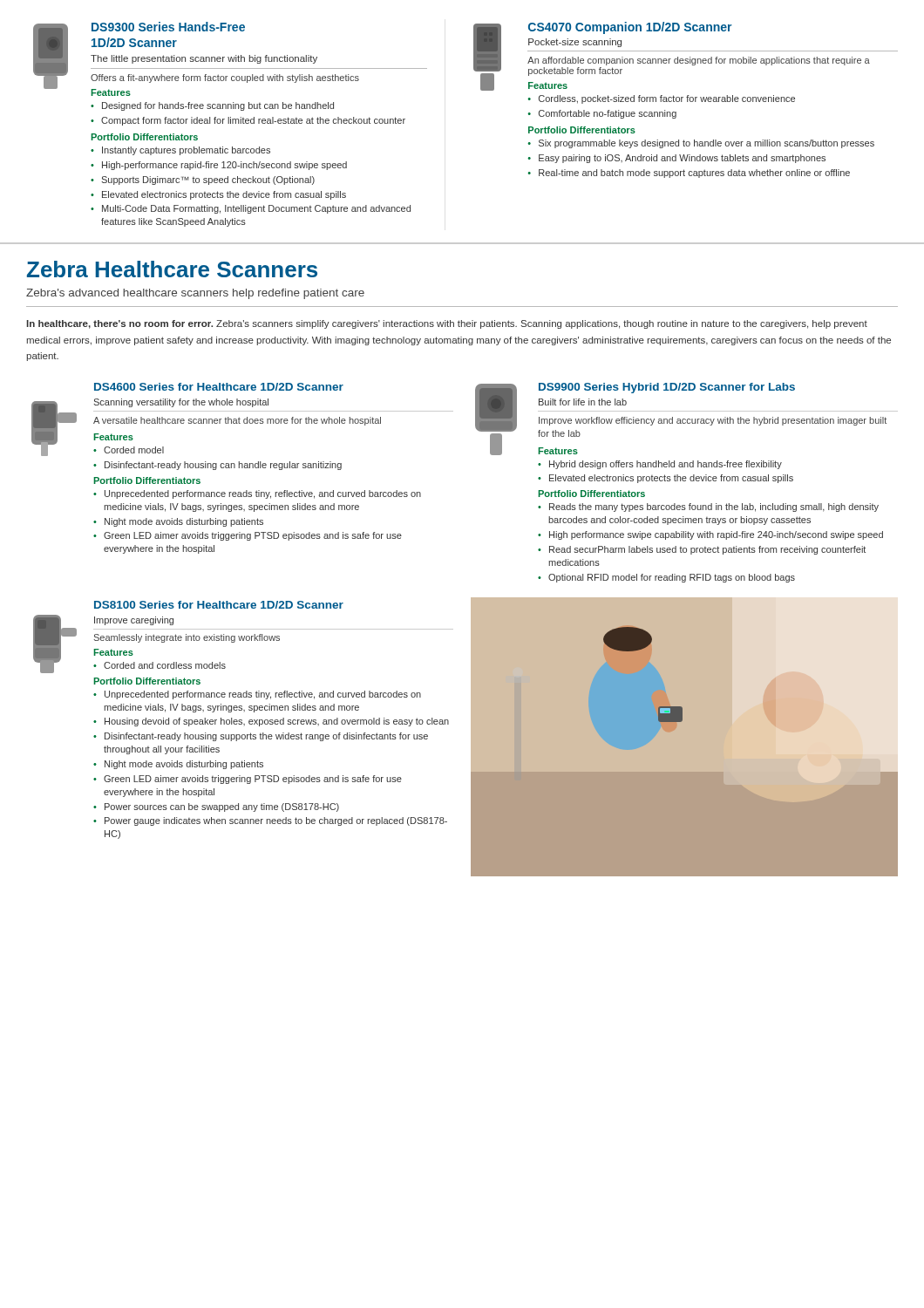Viewport: 924px width, 1308px height.
Task: Locate the element starting "CS4070 Companion 1D/2D Scanner"
Action: point(630,27)
